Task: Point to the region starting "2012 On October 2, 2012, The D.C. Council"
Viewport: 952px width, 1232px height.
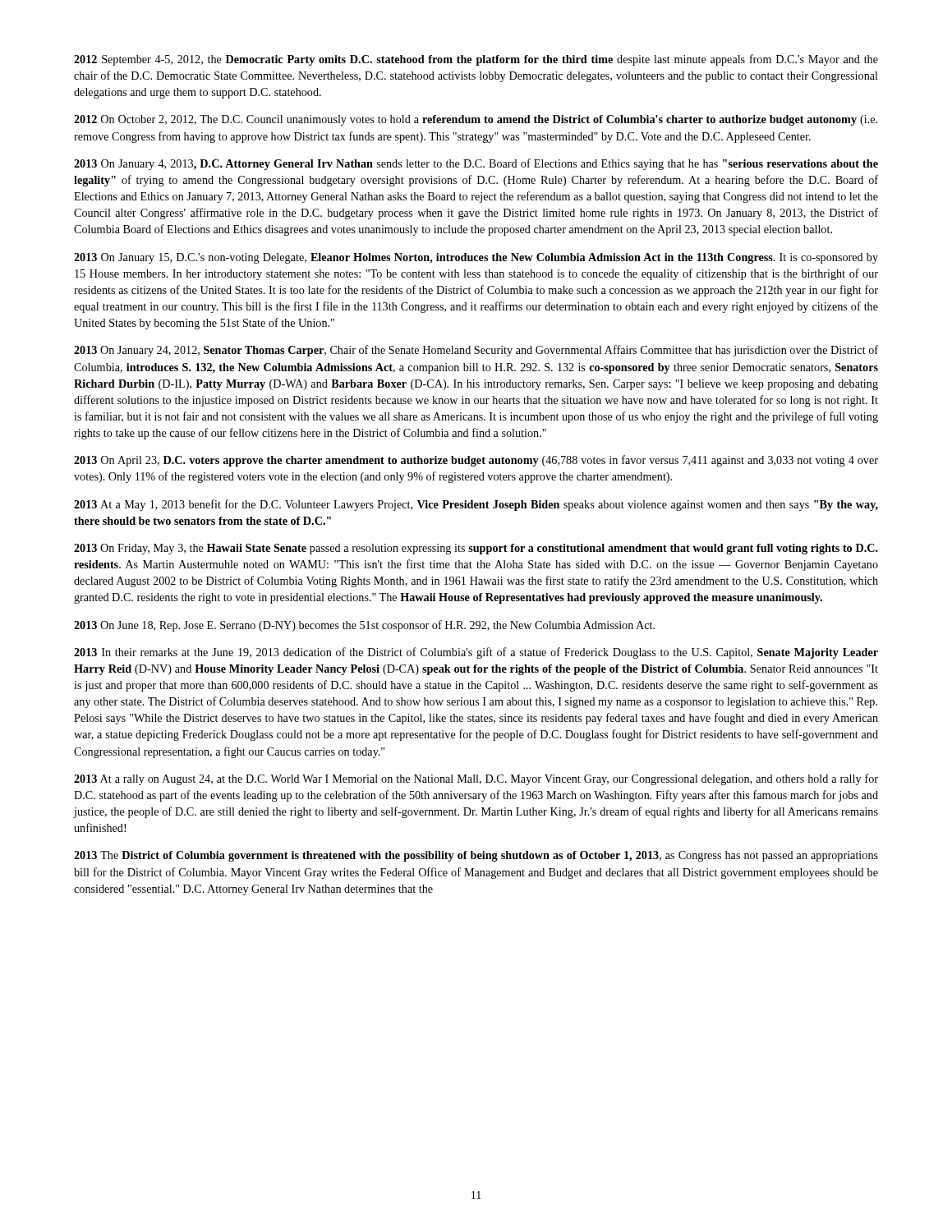Action: (x=476, y=128)
